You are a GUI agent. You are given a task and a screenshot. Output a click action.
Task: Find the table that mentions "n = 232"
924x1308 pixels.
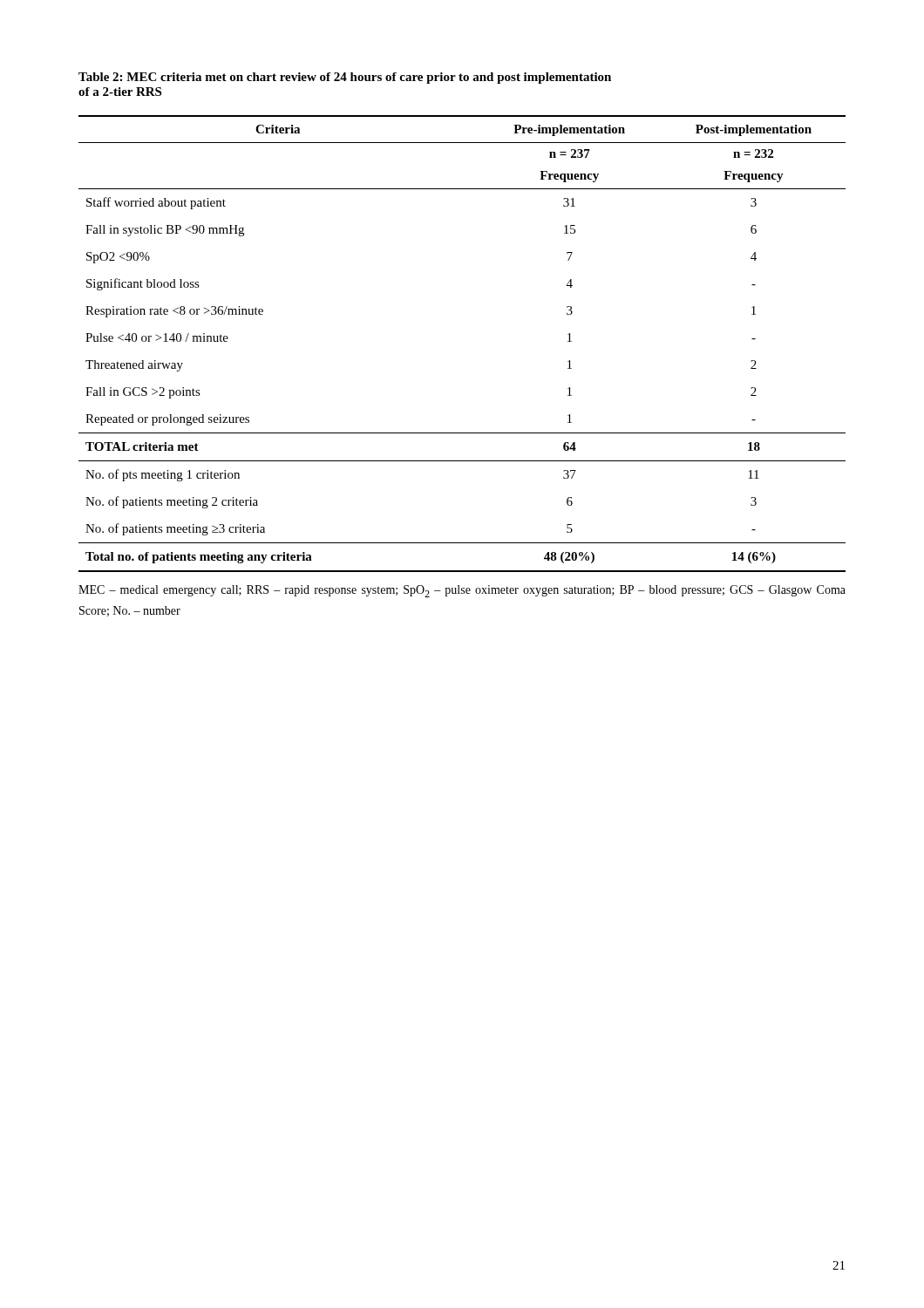pyautogui.click(x=462, y=344)
